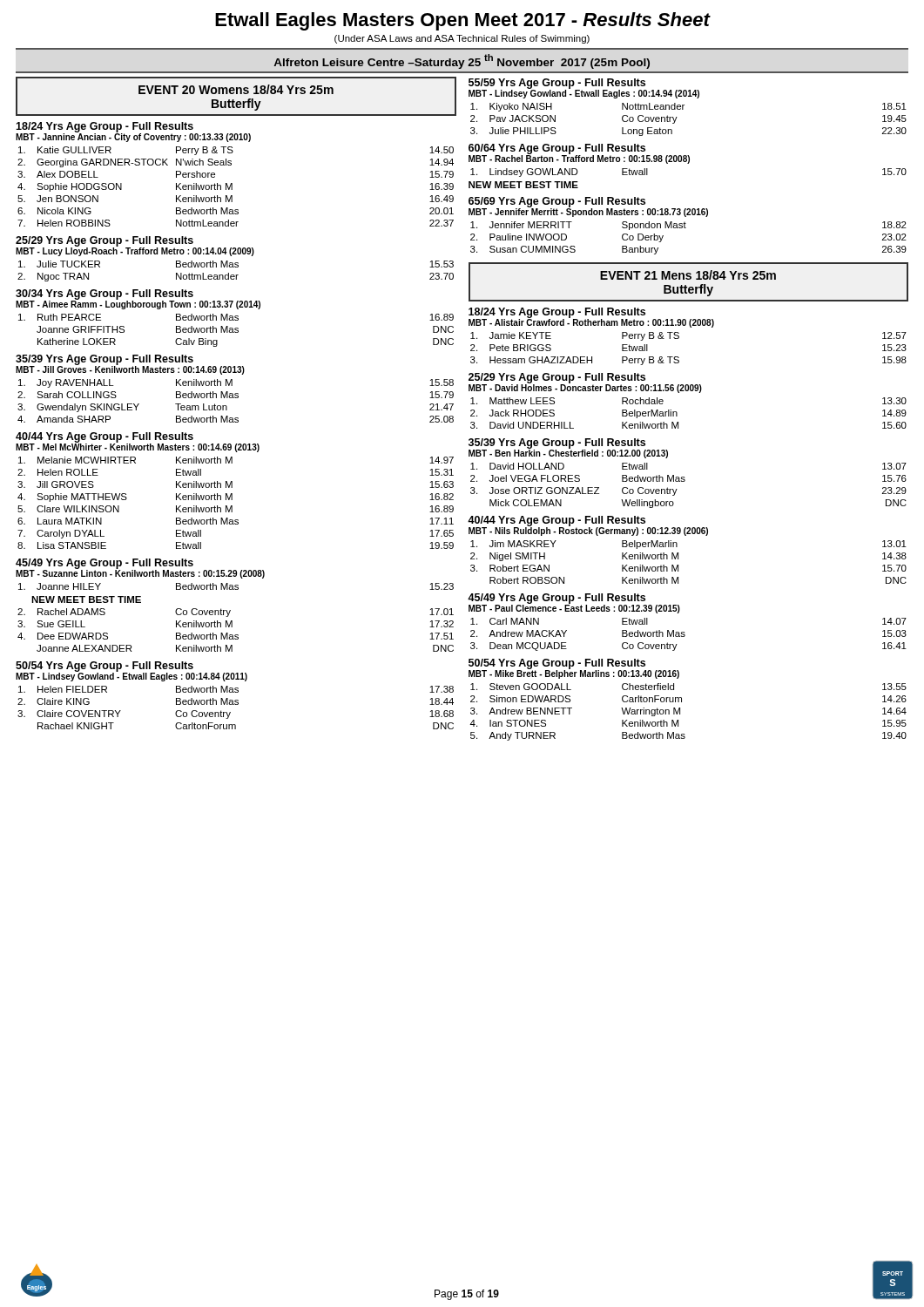Find the region starting "65/69 Yrs Age"
This screenshot has width=924, height=1307.
557,201
